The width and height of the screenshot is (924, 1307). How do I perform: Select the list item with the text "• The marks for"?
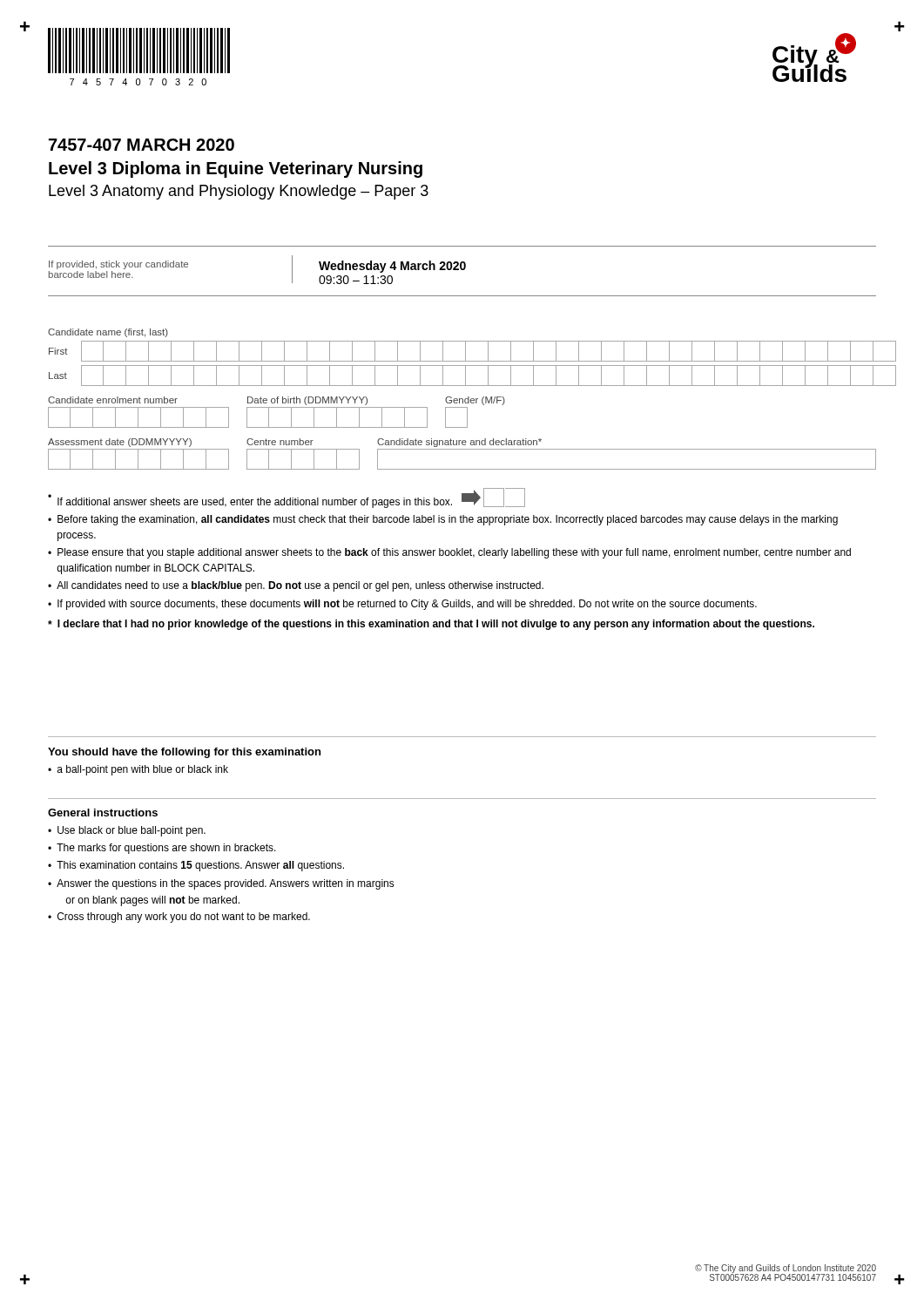162,849
